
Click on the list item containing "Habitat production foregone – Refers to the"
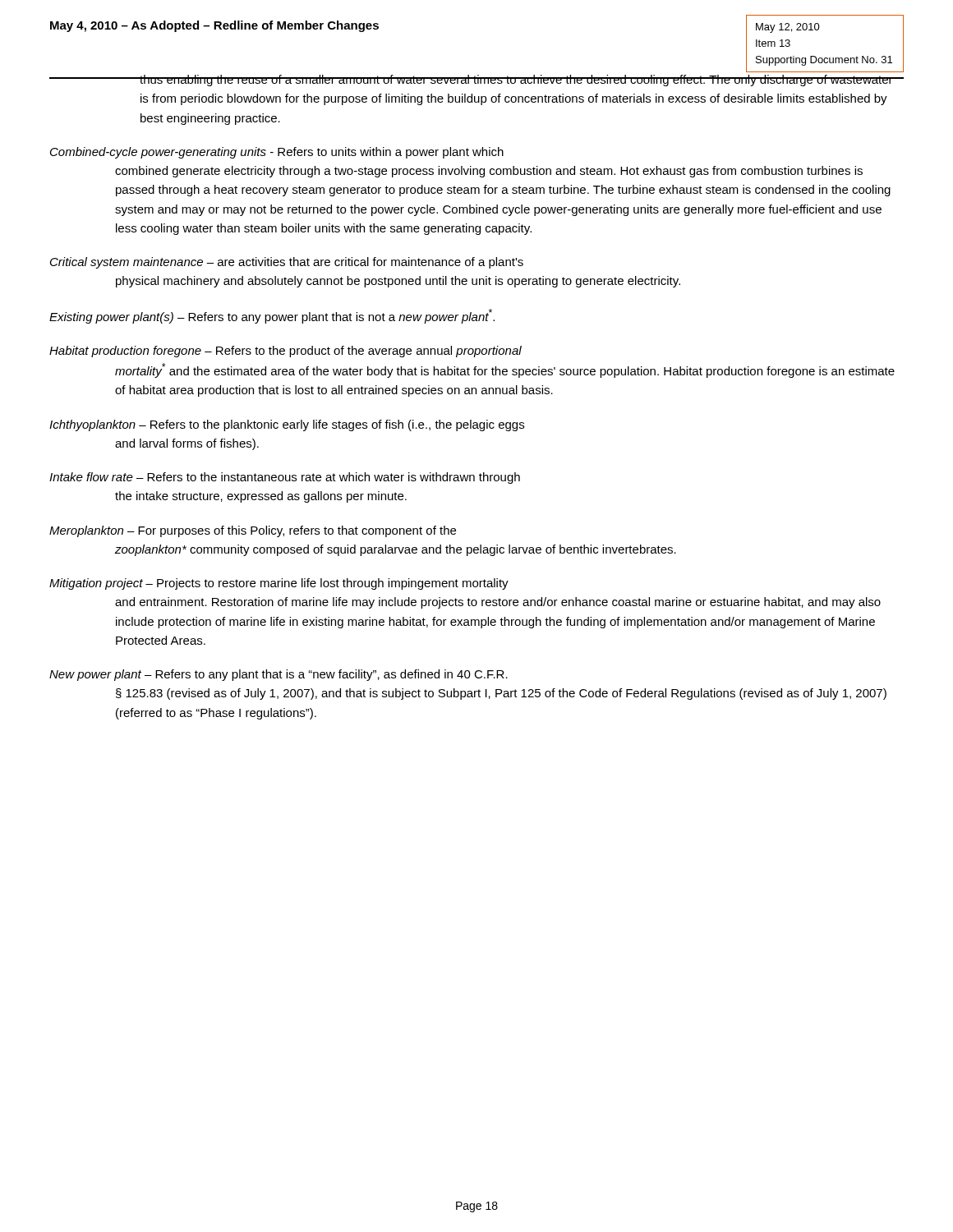(x=476, y=371)
